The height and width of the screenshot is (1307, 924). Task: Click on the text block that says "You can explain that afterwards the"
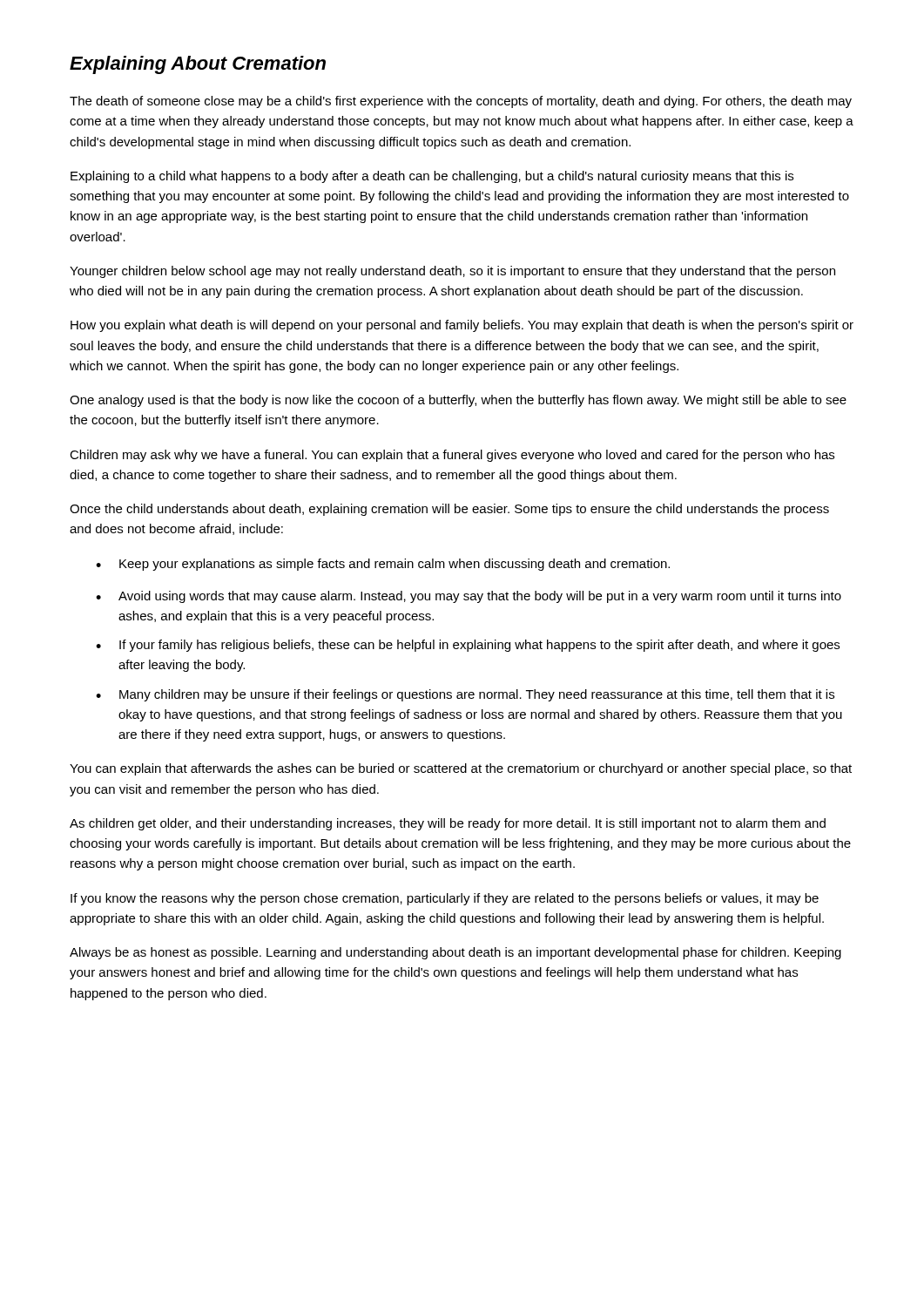click(x=461, y=779)
